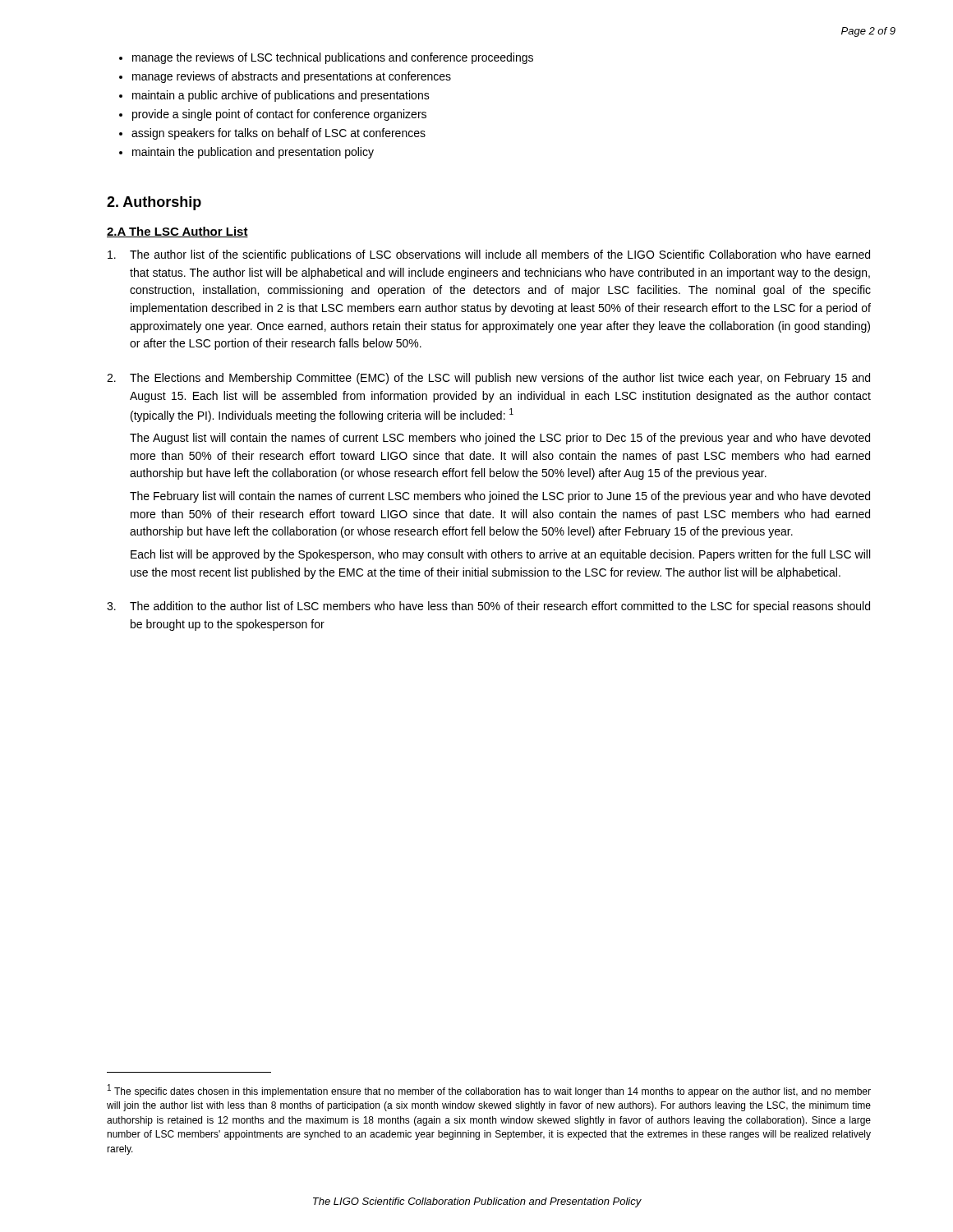Viewport: 953px width, 1232px height.
Task: Point to the block beginning "assign speakers for talks on behalf of LSC"
Action: point(278,133)
